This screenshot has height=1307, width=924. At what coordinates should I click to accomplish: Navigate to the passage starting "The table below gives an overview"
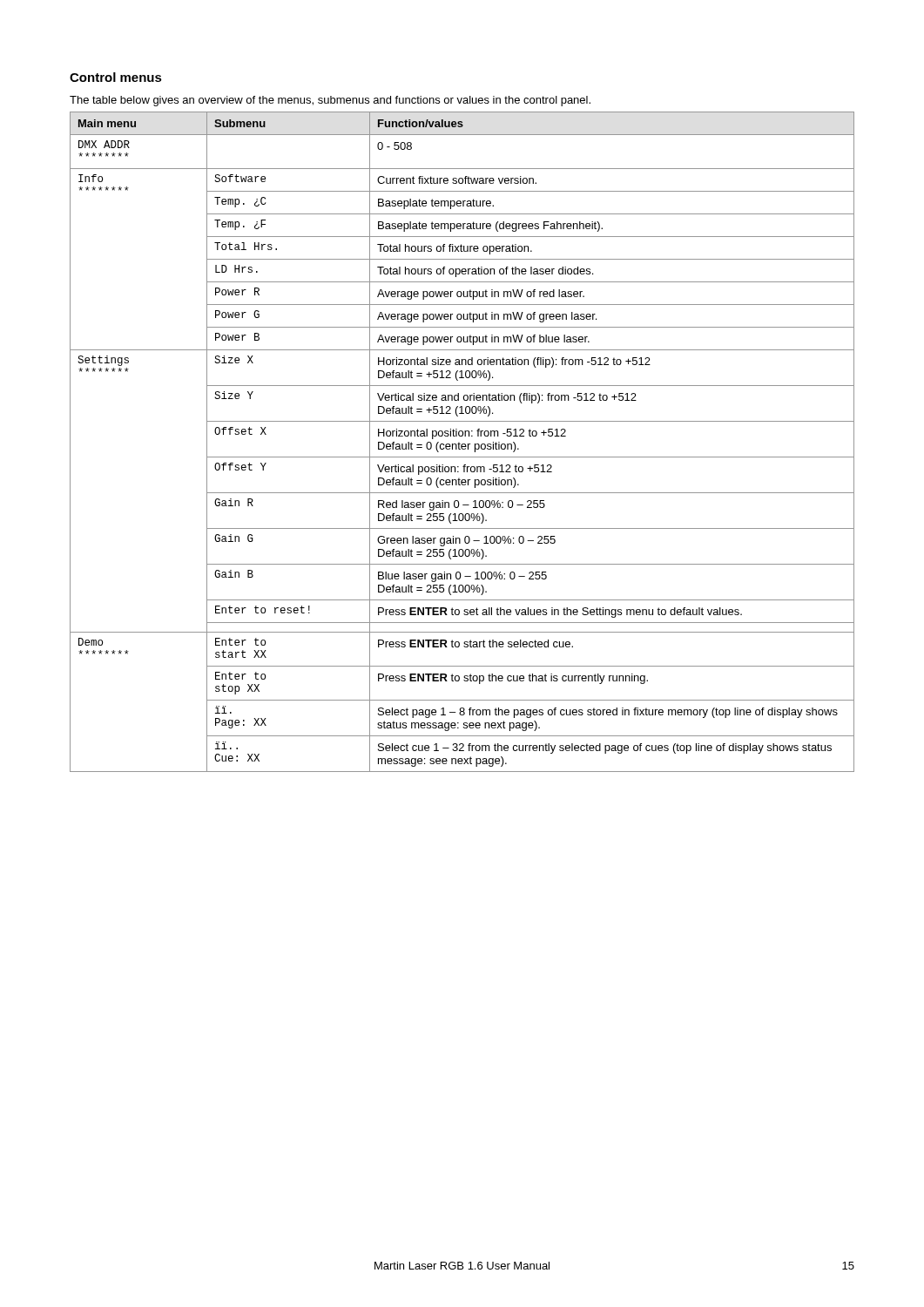(x=331, y=100)
